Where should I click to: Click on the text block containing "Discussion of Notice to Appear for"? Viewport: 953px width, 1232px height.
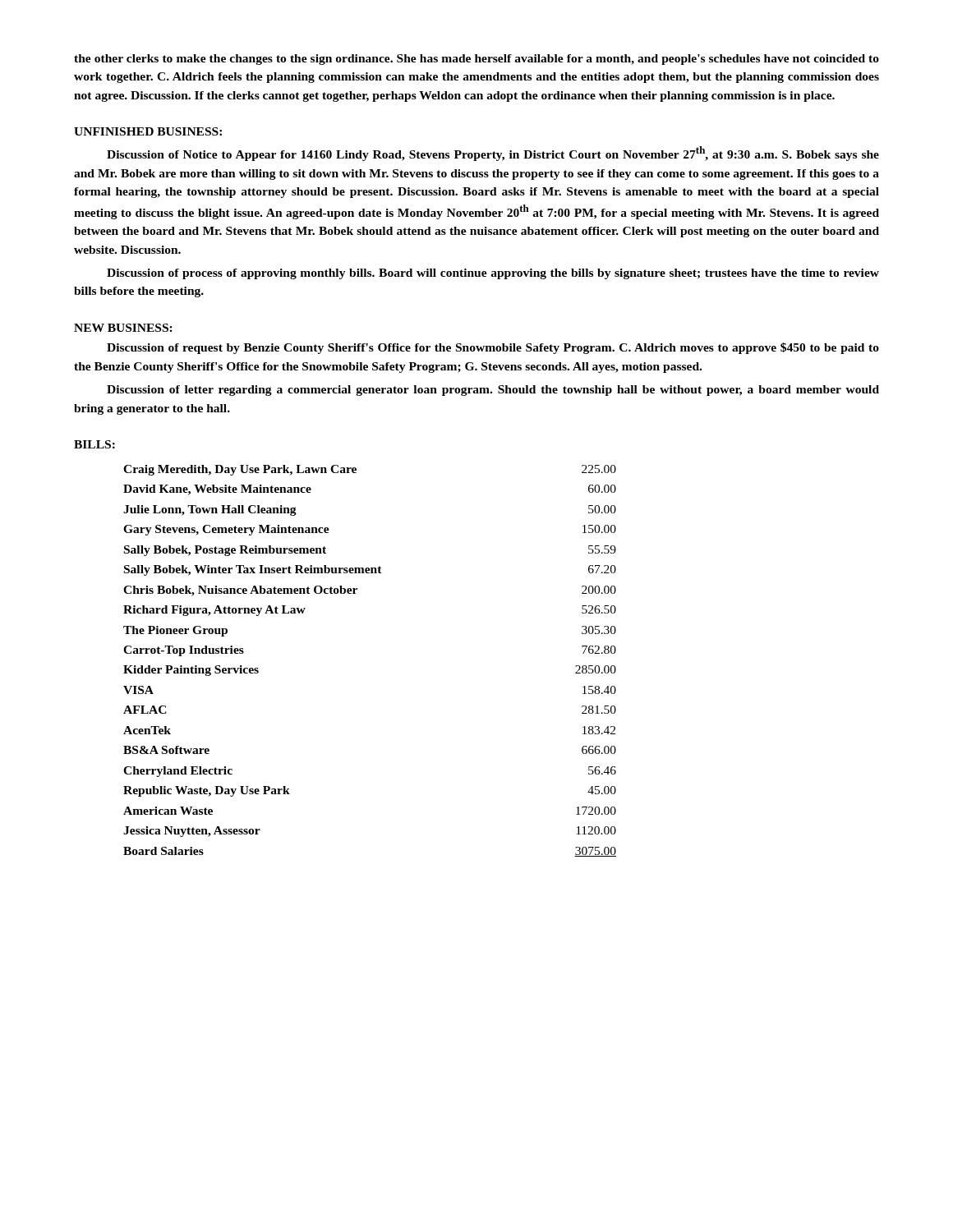click(x=476, y=200)
